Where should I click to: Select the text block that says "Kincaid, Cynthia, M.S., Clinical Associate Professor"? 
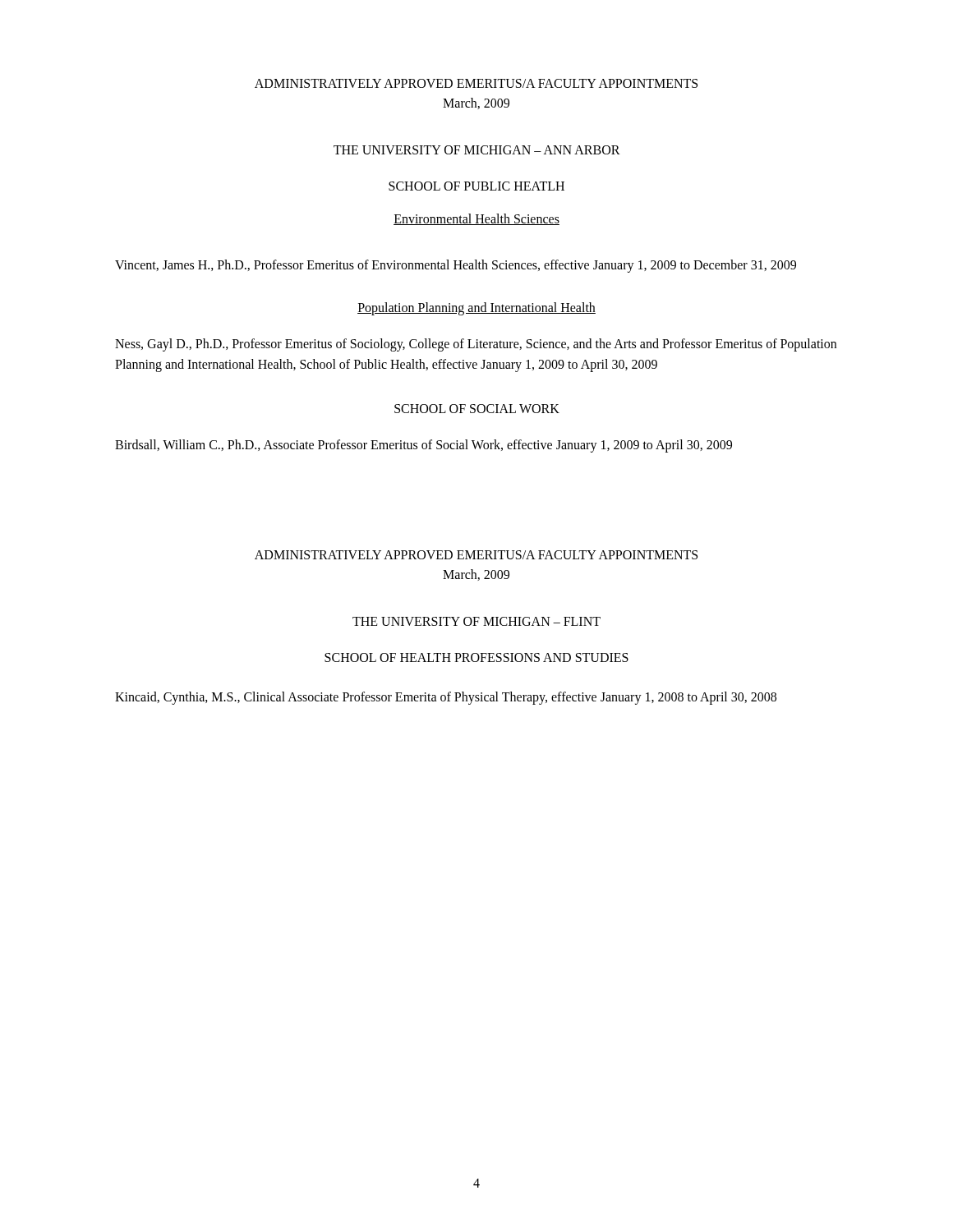point(446,697)
